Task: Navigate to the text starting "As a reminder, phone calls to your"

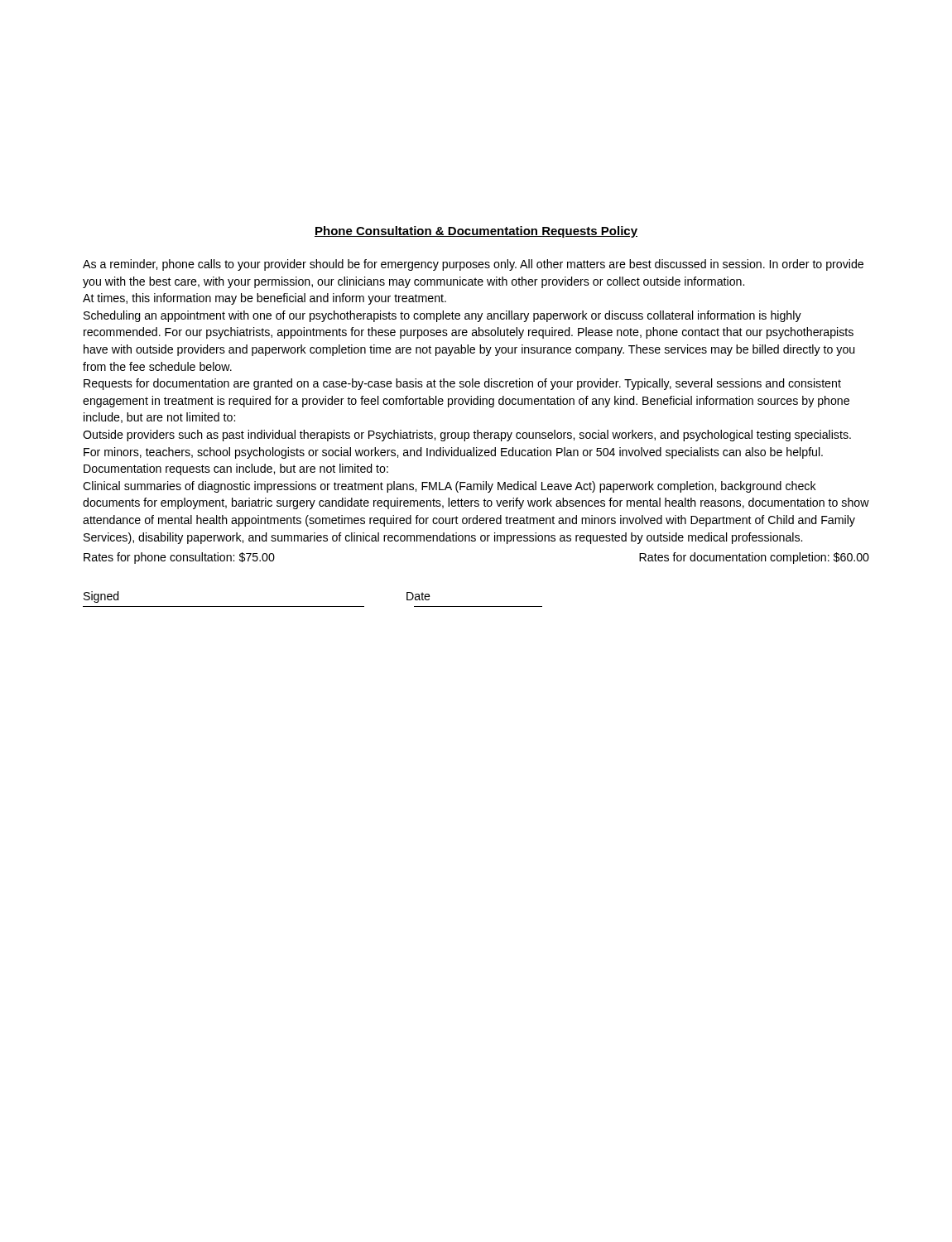Action: pyautogui.click(x=476, y=411)
